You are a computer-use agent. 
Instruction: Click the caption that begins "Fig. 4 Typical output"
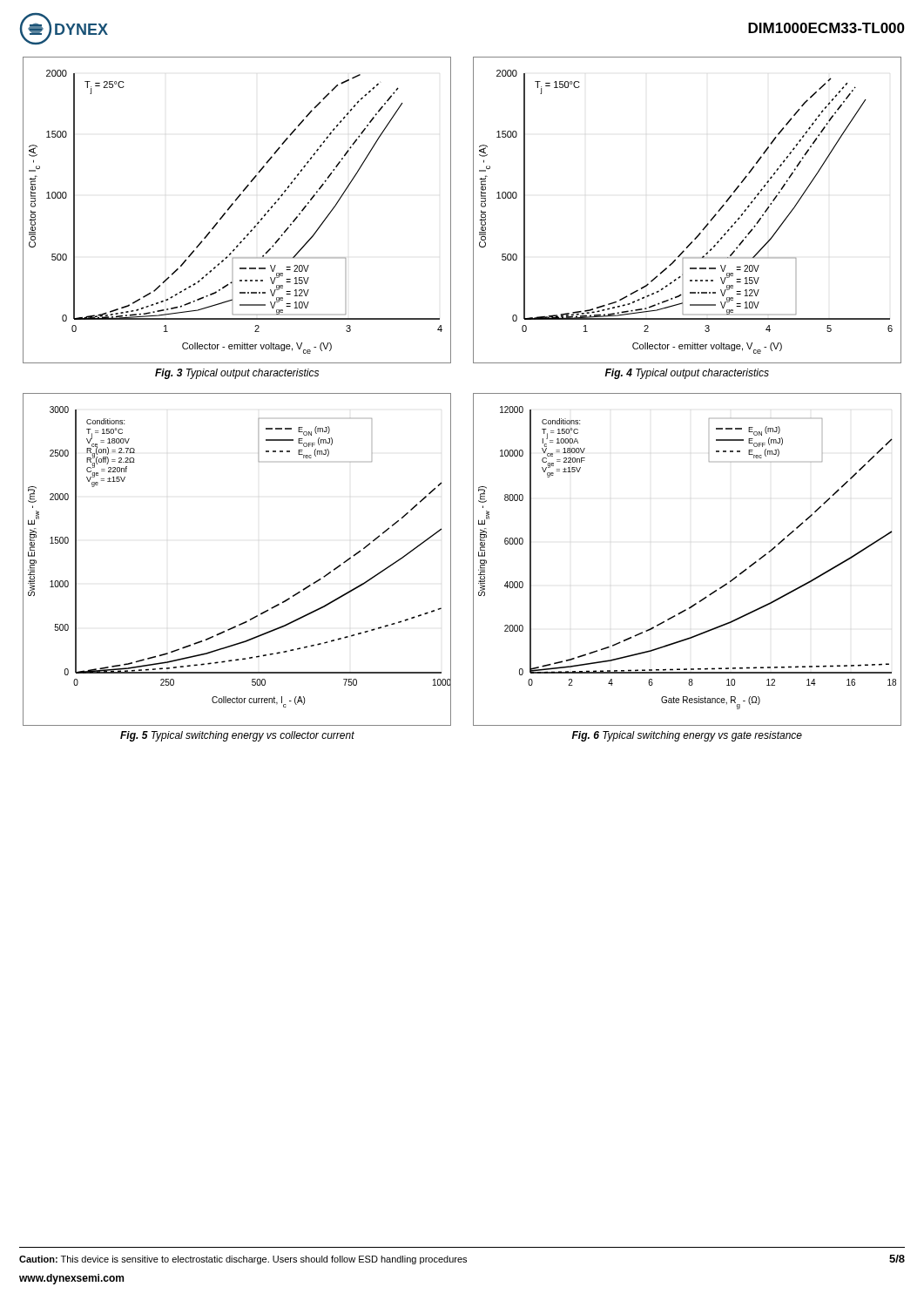[687, 373]
